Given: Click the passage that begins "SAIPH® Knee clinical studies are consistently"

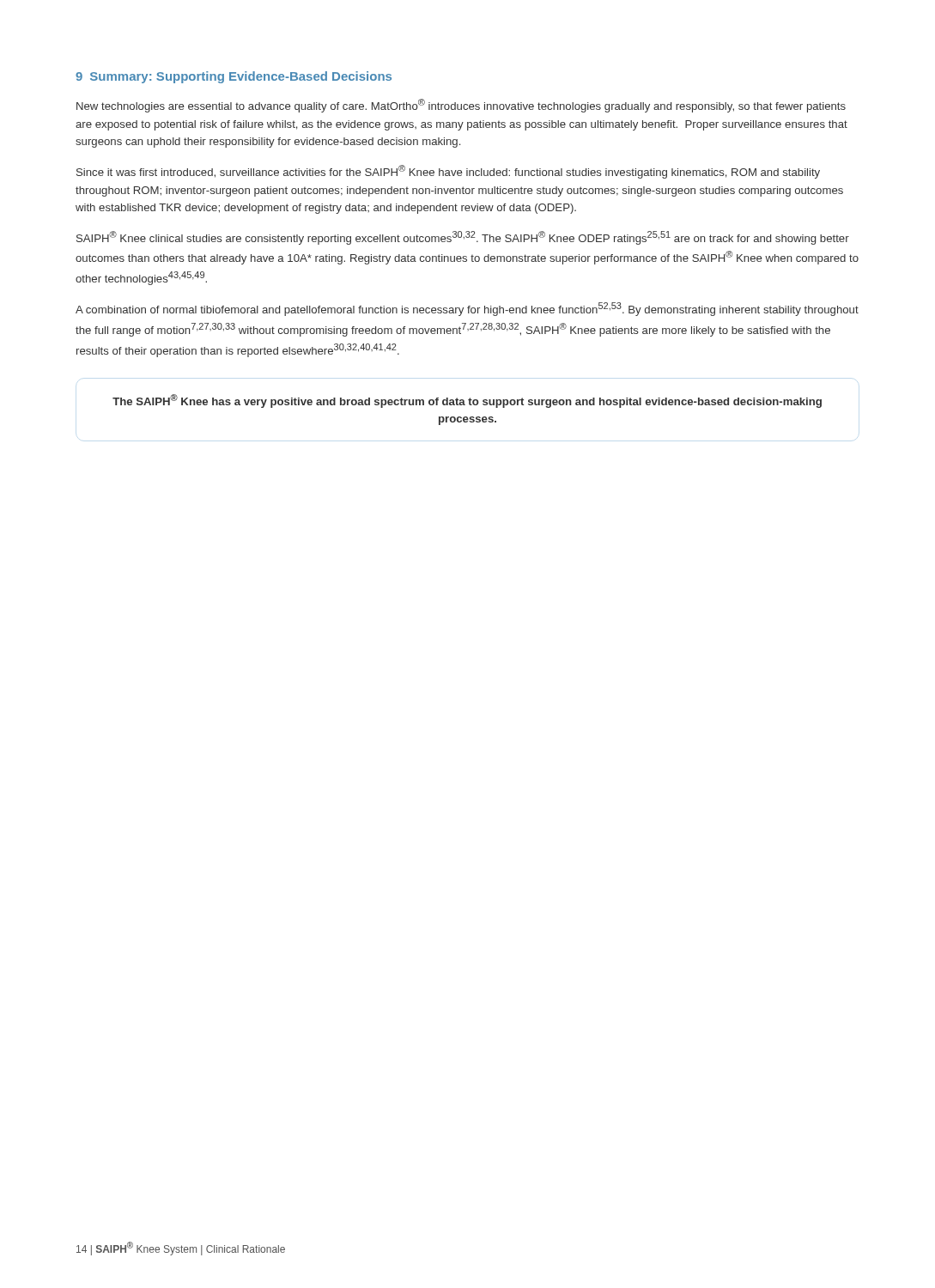Looking at the screenshot, I should tap(467, 257).
